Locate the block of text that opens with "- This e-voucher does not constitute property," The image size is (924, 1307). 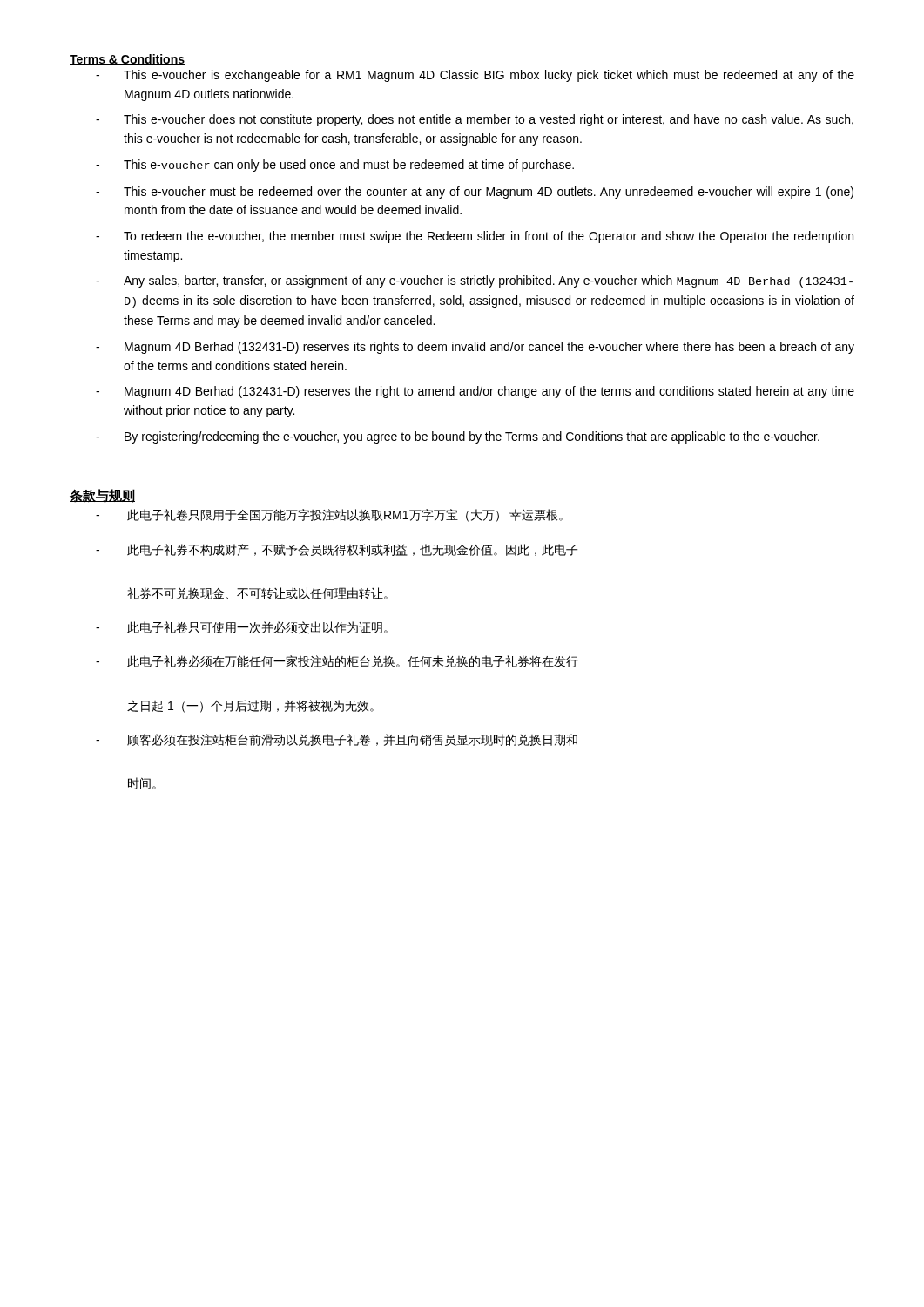click(462, 130)
